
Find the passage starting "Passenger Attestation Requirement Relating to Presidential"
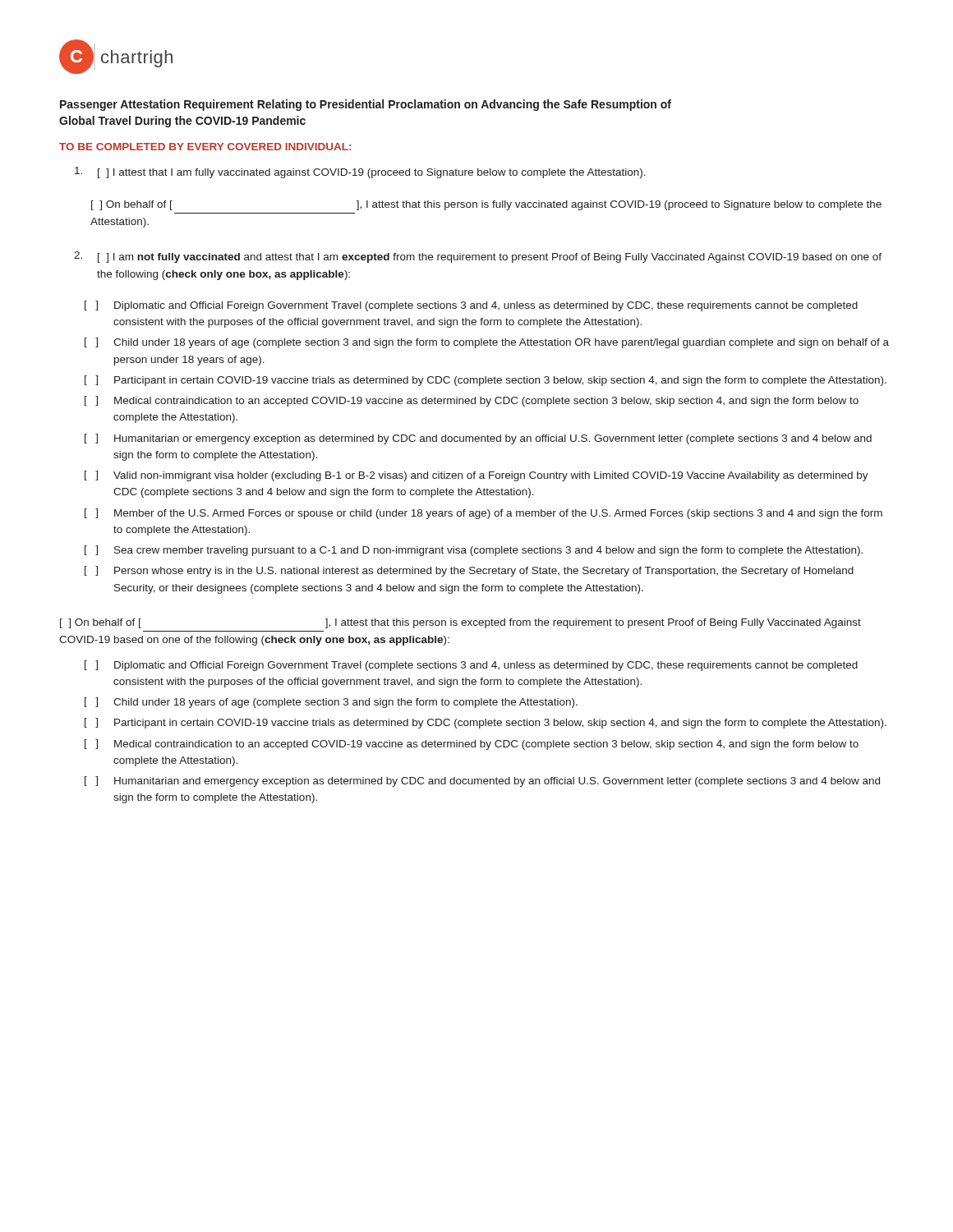pos(365,112)
